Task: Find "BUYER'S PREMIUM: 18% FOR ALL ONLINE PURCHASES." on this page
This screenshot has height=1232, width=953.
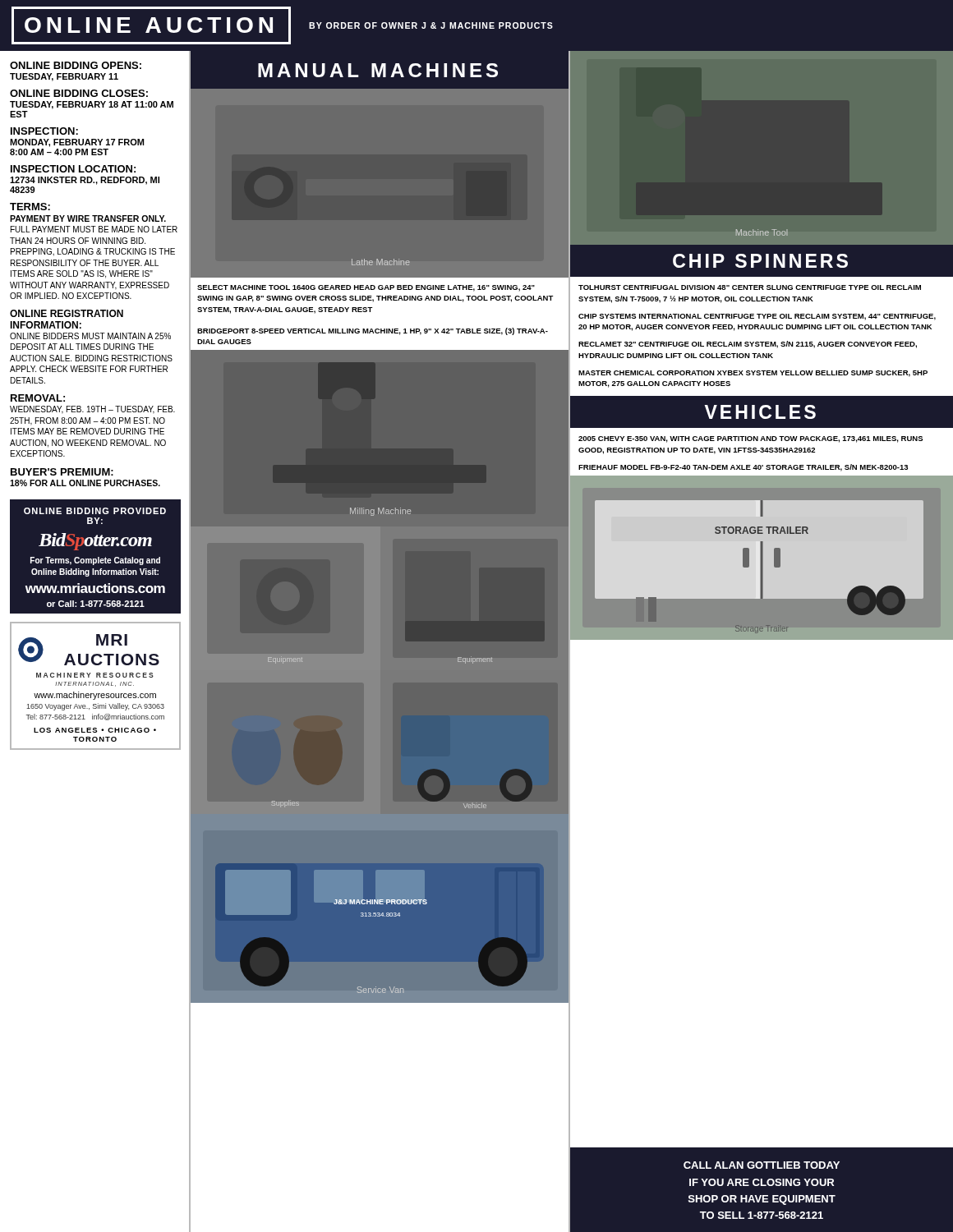Action: (x=95, y=477)
